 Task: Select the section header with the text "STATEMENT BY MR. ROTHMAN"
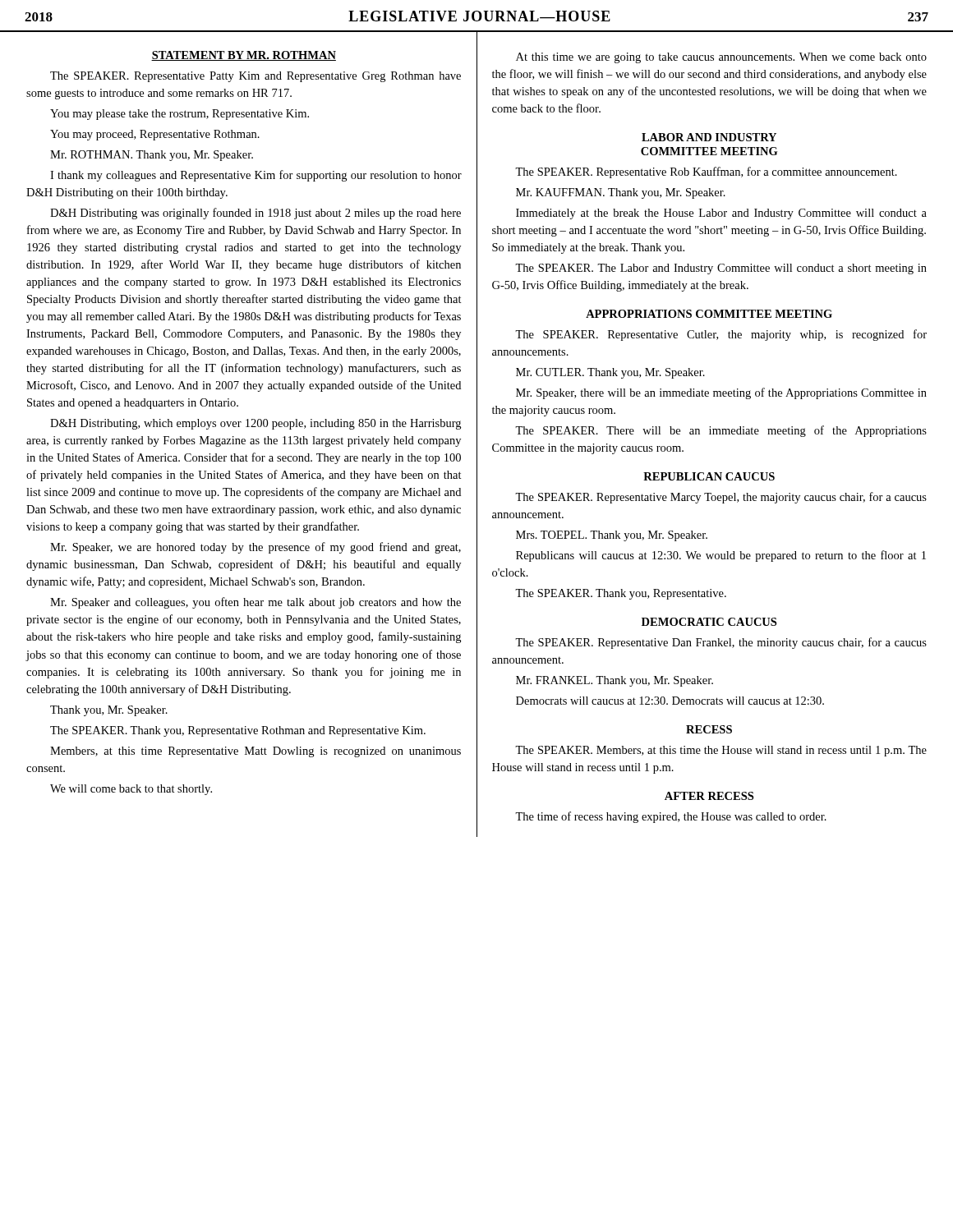[244, 55]
